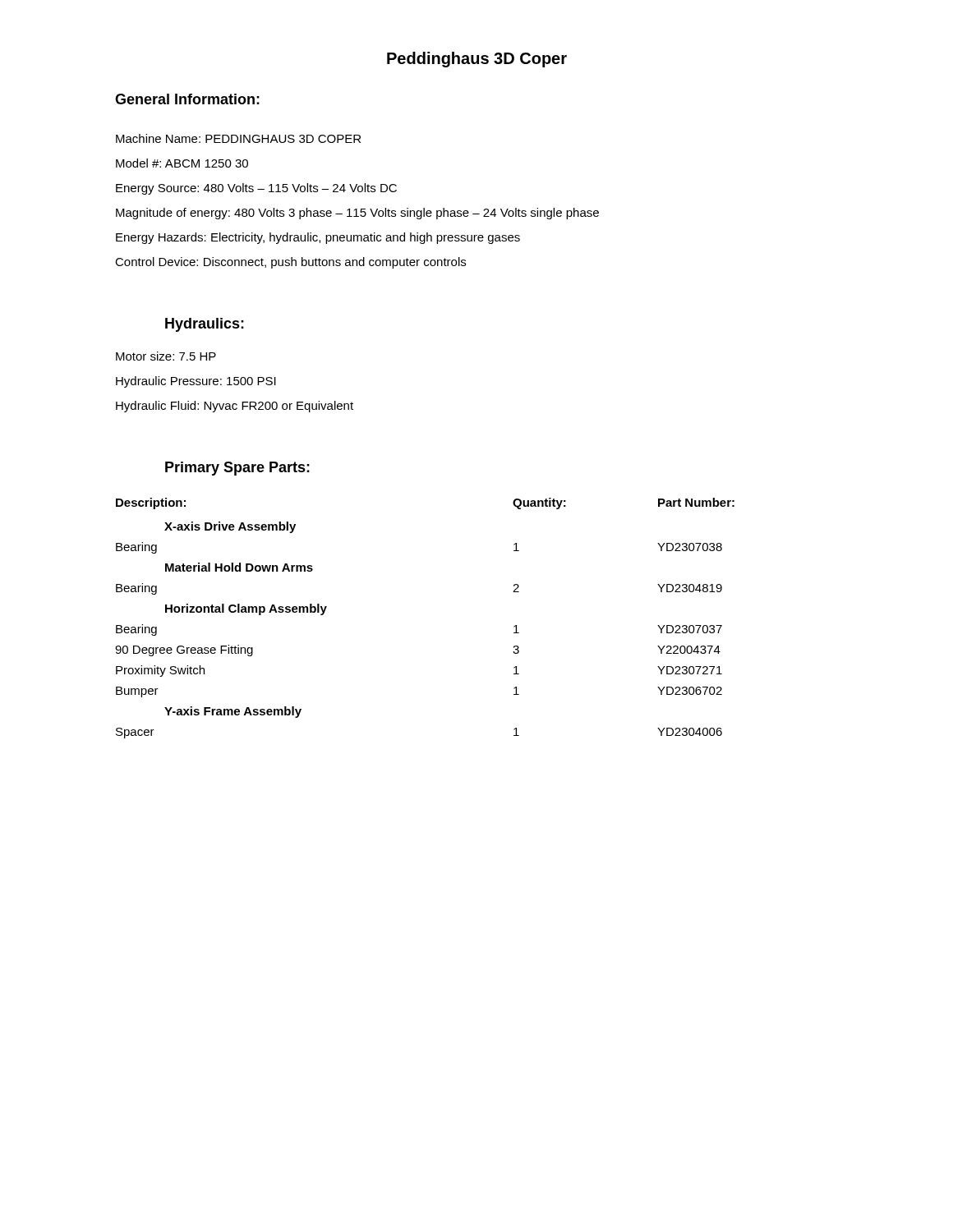Find "Primary Spare Parts:" on this page
Image resolution: width=953 pixels, height=1232 pixels.
pyautogui.click(x=237, y=467)
